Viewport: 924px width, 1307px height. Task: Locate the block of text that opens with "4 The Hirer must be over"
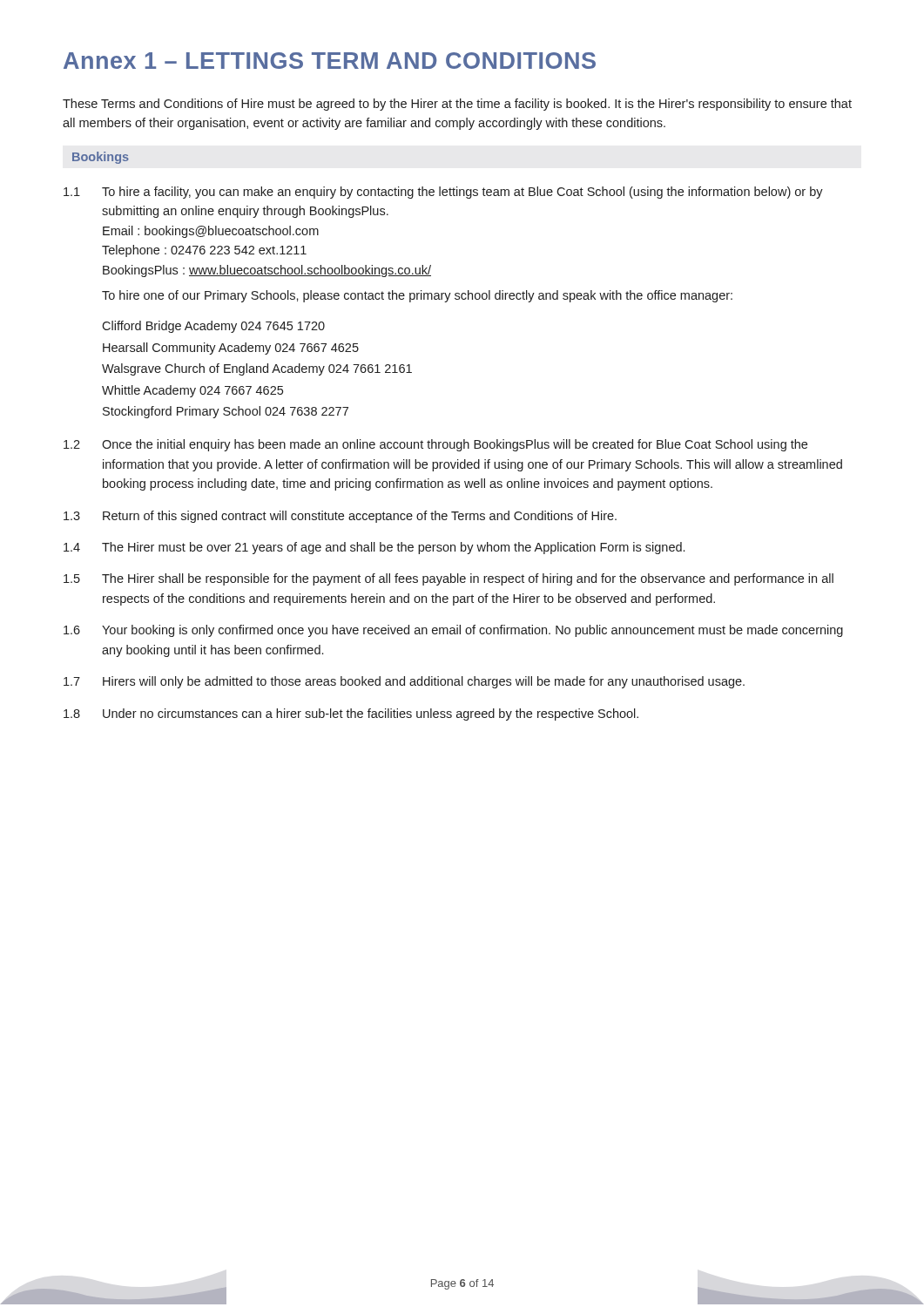click(x=462, y=547)
